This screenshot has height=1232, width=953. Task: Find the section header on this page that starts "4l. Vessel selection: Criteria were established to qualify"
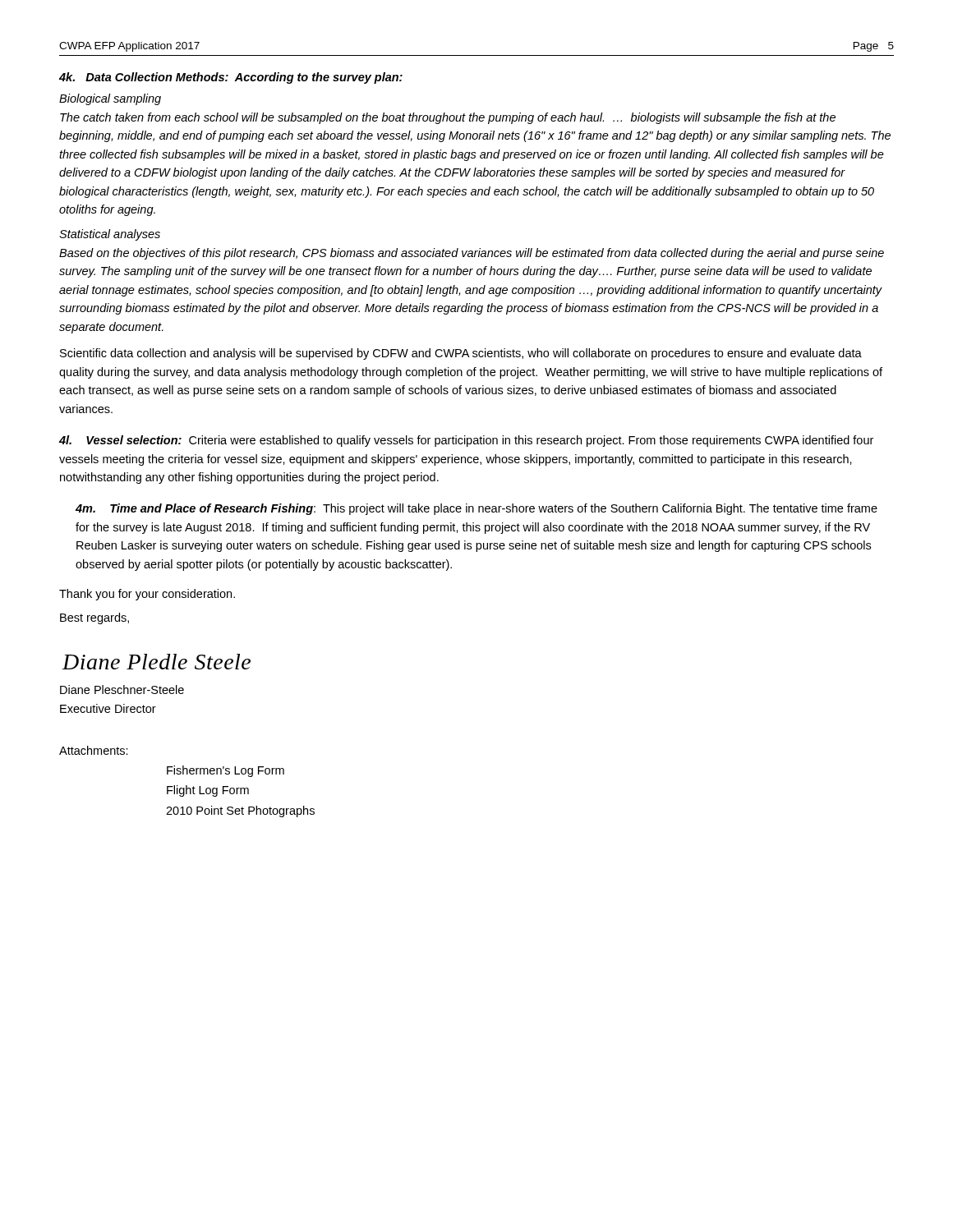point(466,459)
